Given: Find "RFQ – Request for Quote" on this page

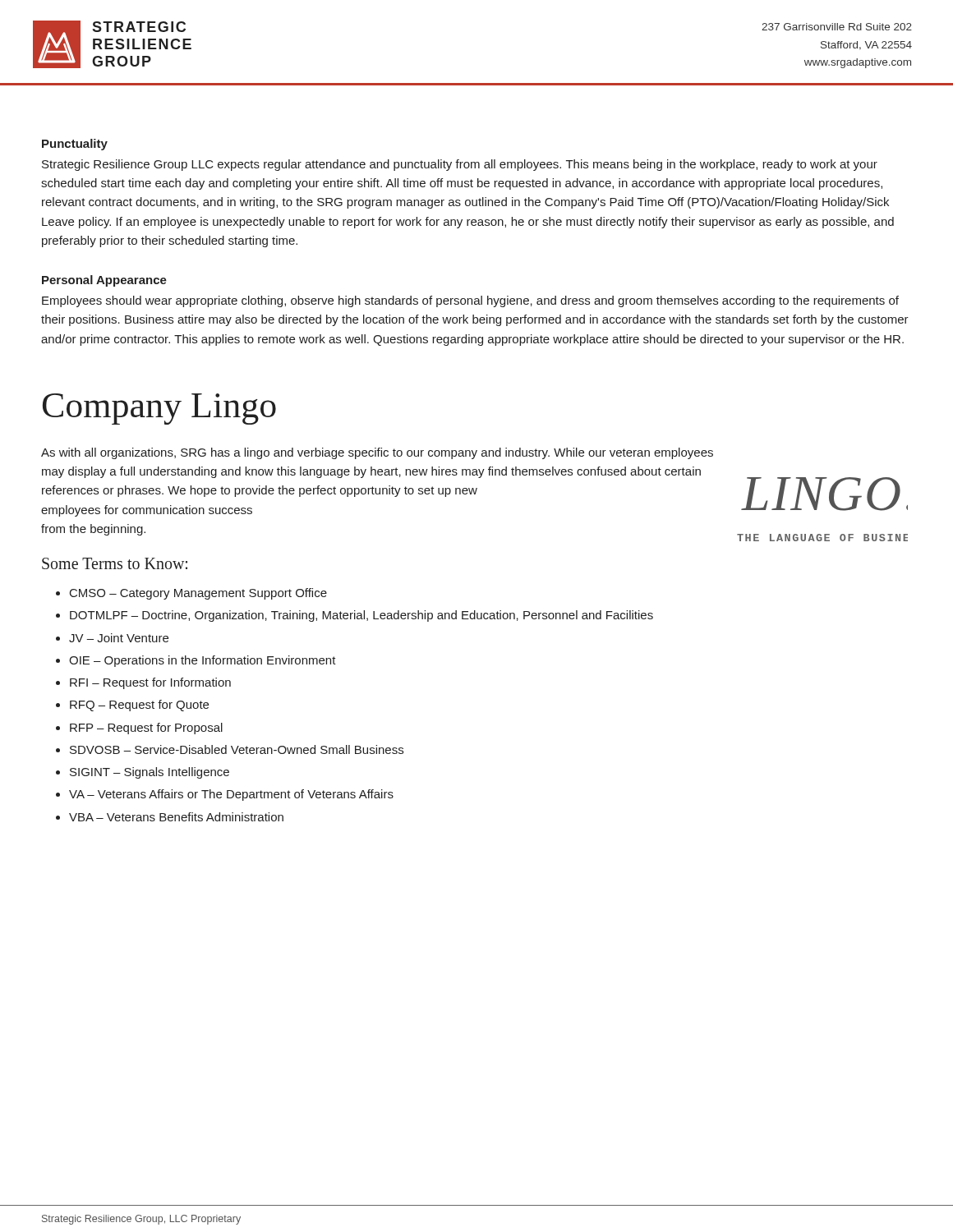Looking at the screenshot, I should [x=139, y=705].
